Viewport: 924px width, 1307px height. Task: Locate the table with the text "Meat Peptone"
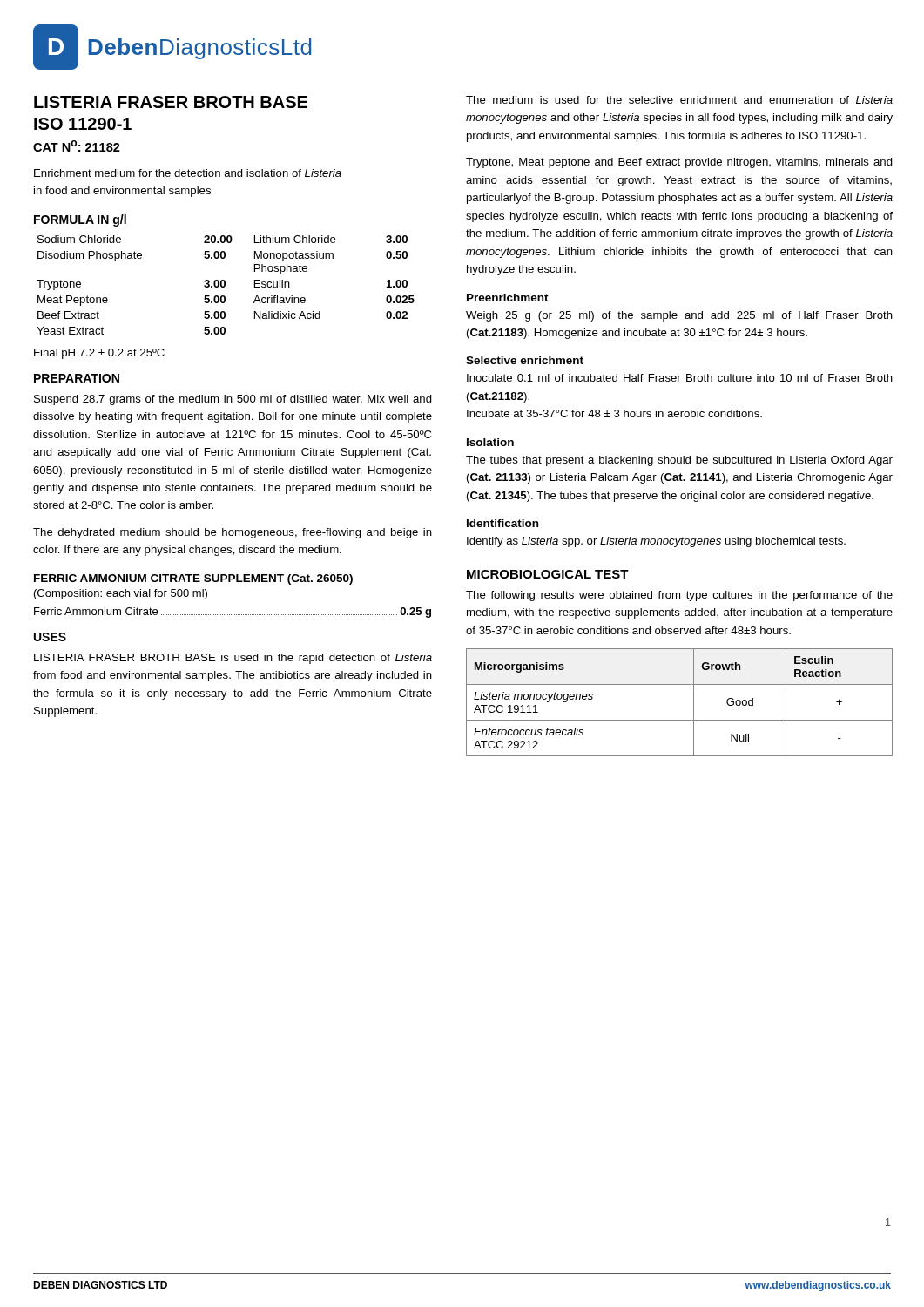coord(233,285)
